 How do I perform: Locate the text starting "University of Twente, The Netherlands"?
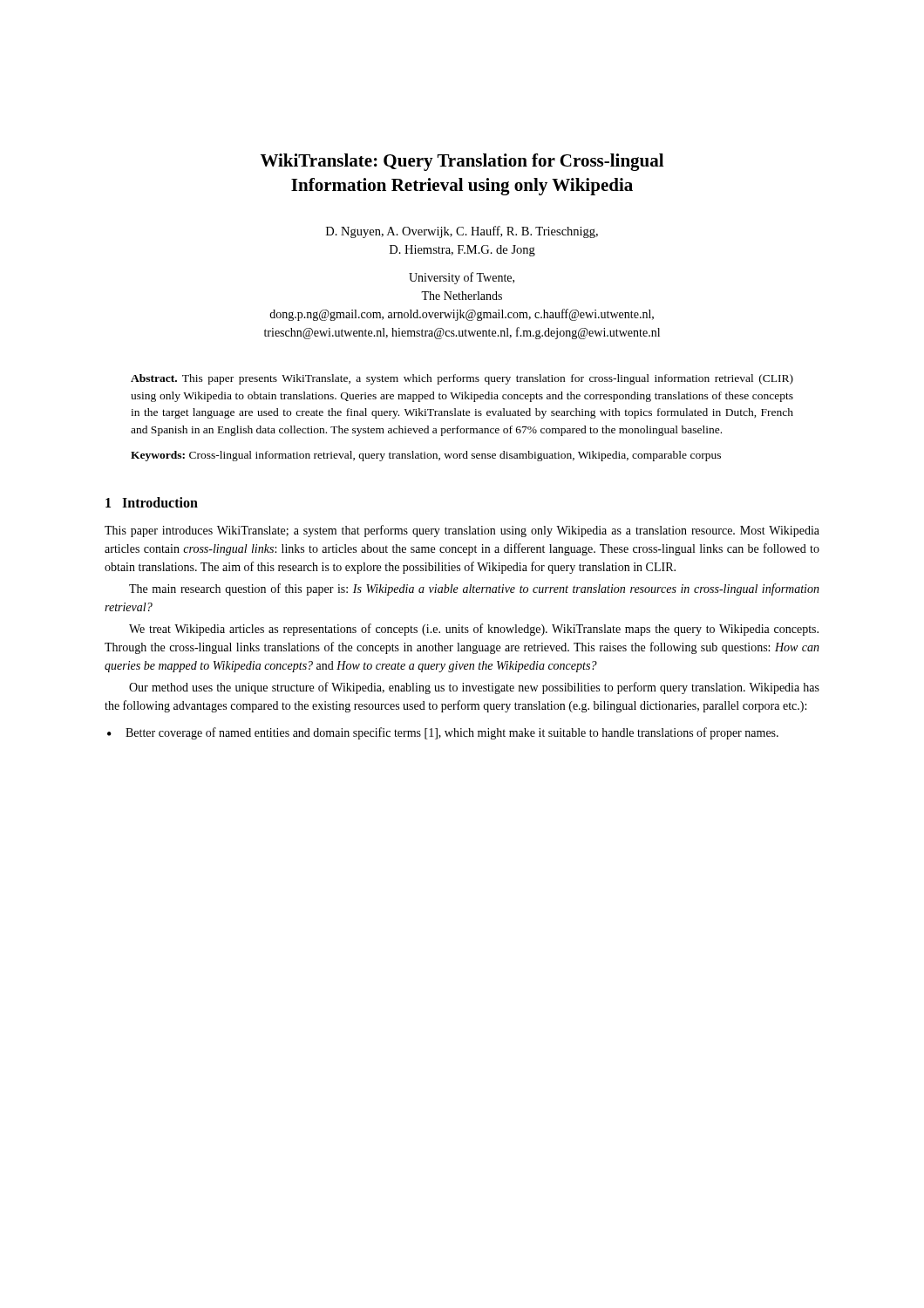pos(462,305)
